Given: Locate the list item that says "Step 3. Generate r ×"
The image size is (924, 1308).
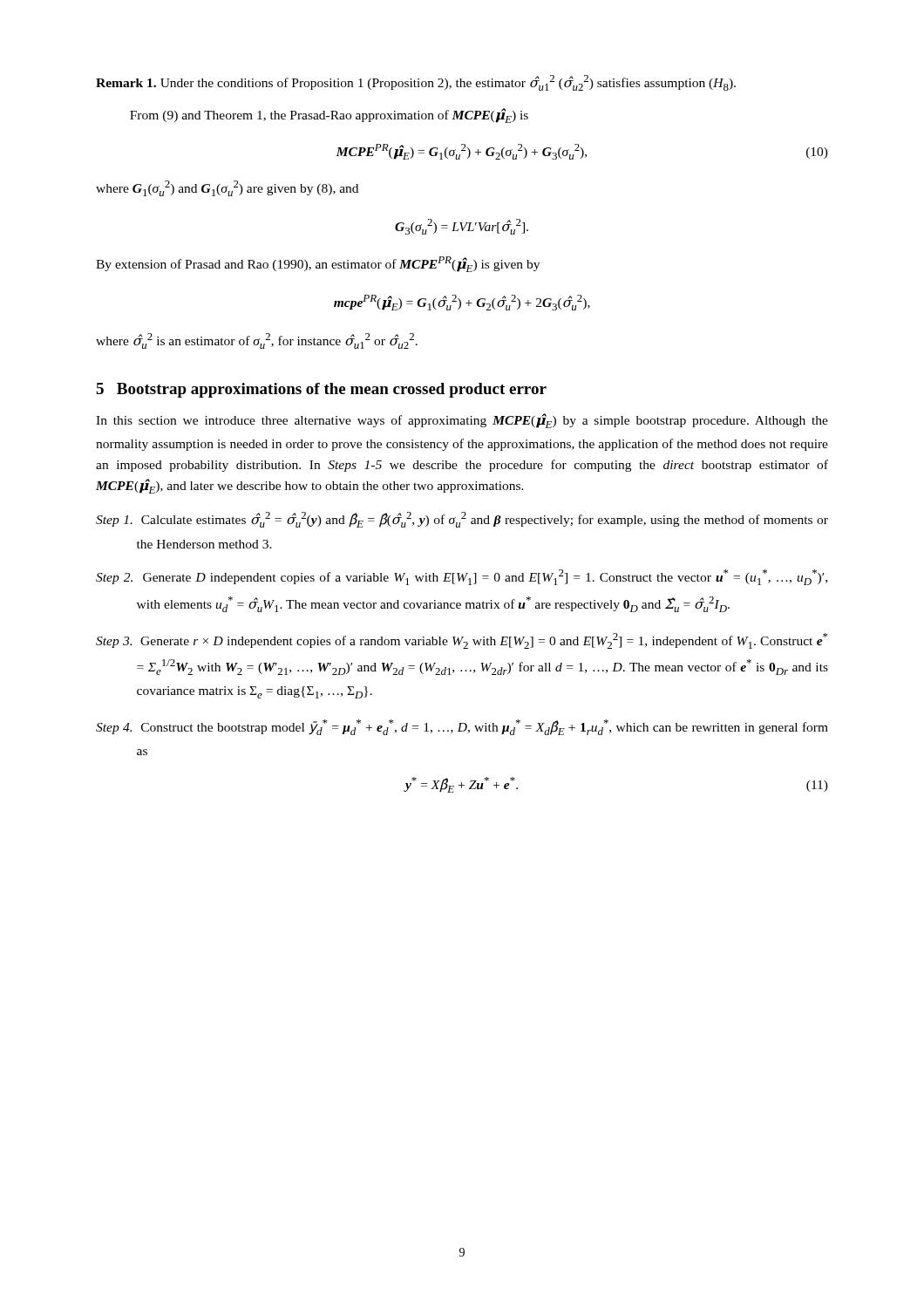Looking at the screenshot, I should pyautogui.click(x=462, y=665).
